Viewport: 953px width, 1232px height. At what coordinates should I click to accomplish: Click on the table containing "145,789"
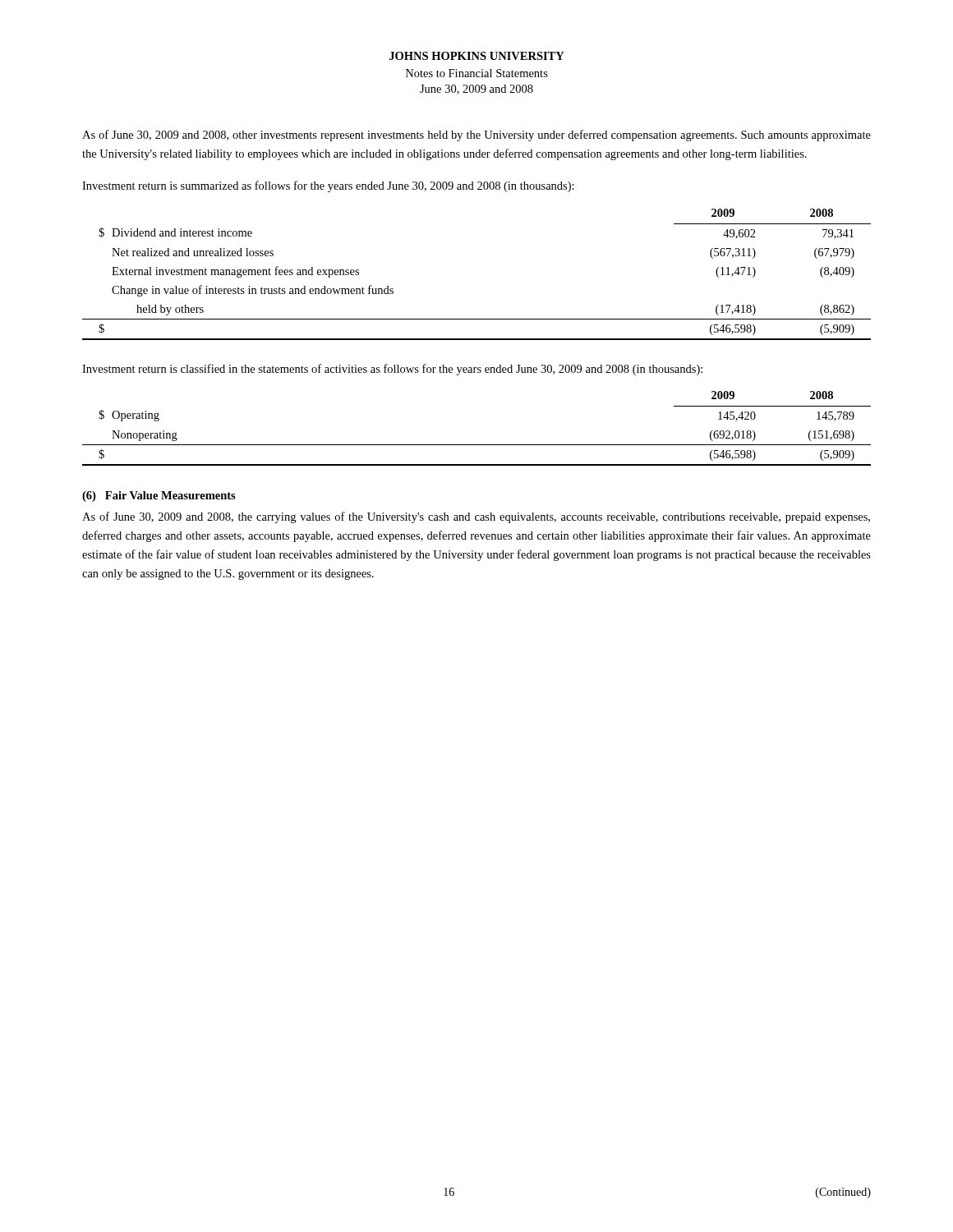click(x=476, y=426)
